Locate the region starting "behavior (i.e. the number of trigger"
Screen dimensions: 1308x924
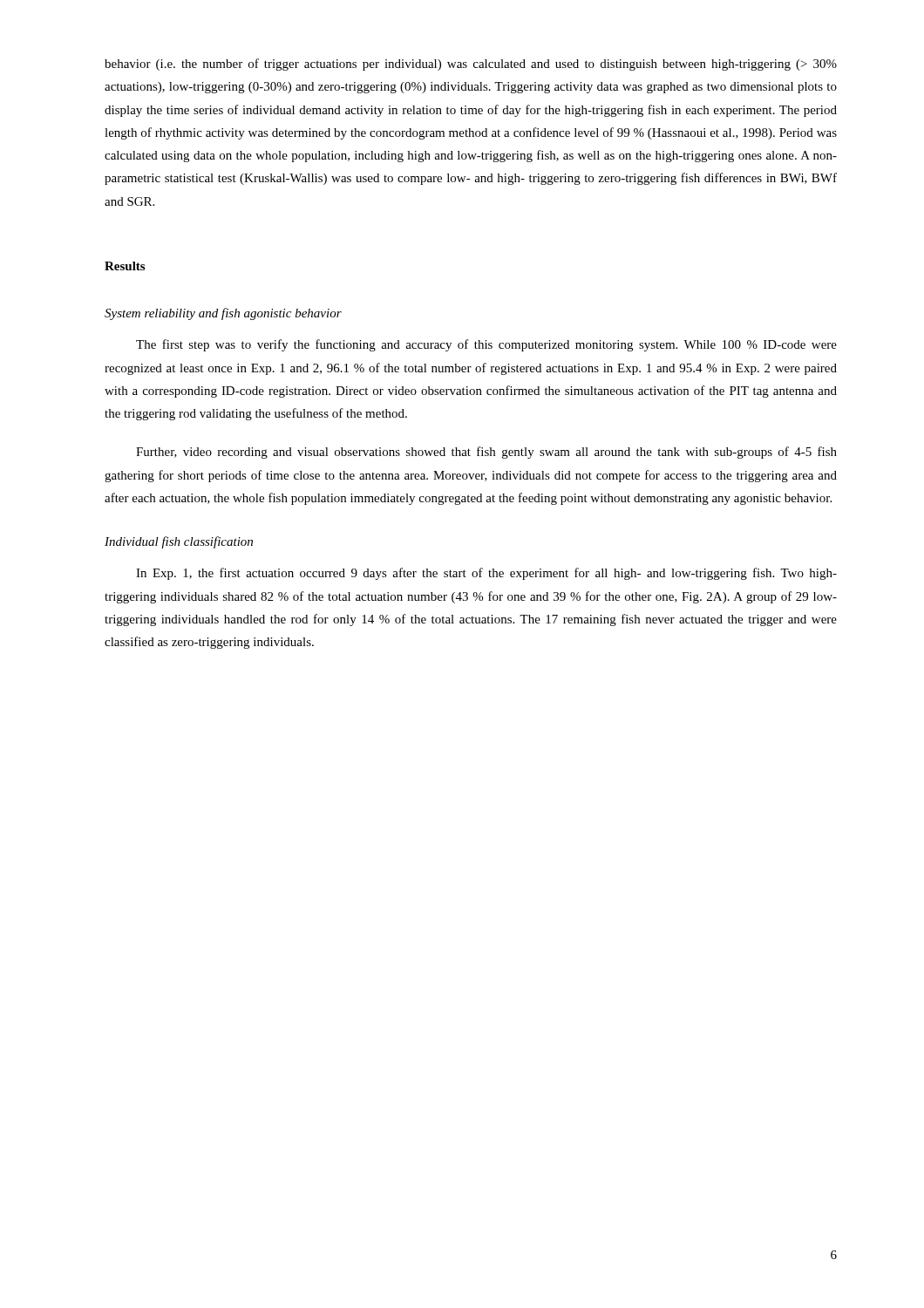click(471, 132)
